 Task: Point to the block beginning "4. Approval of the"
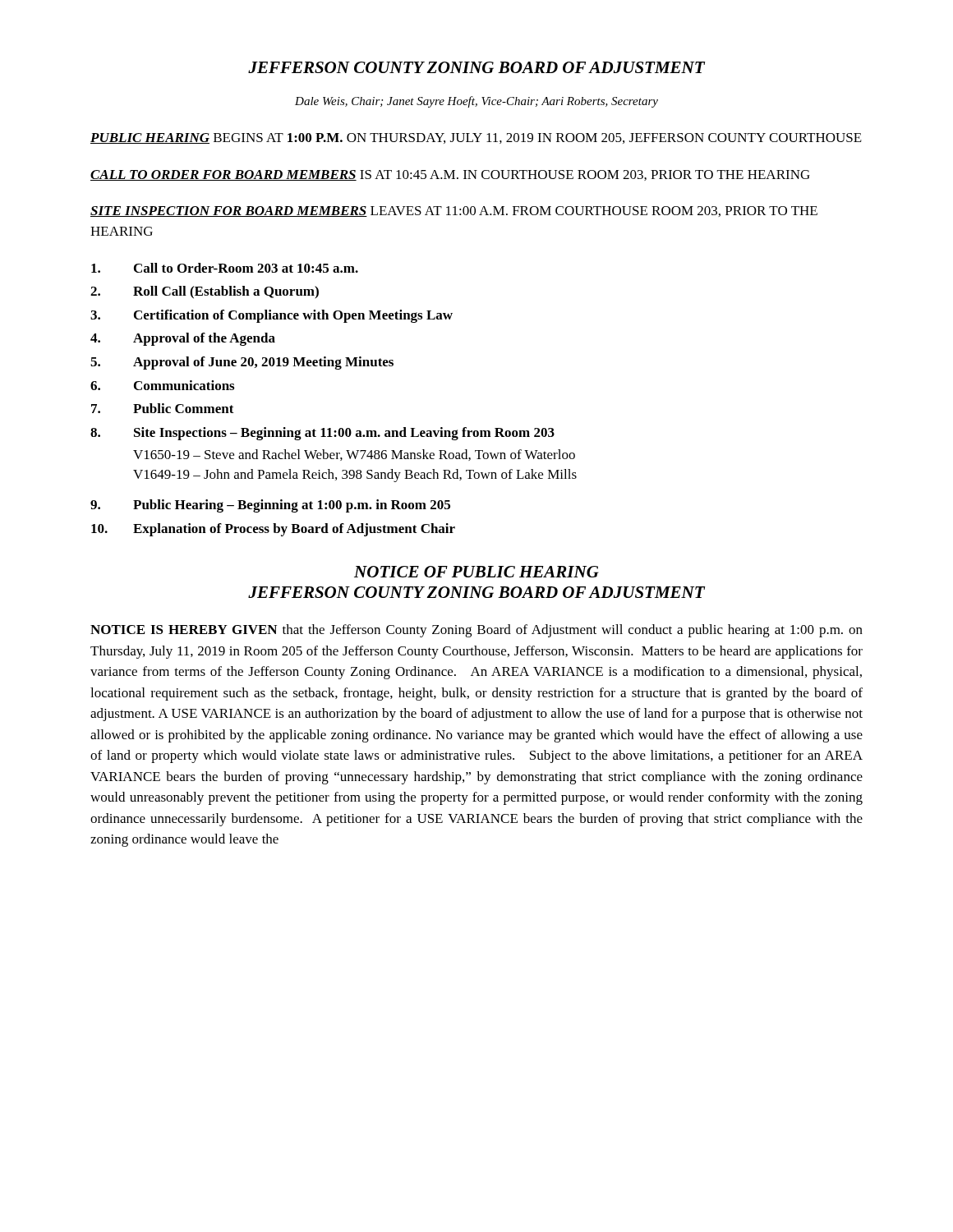(x=183, y=339)
